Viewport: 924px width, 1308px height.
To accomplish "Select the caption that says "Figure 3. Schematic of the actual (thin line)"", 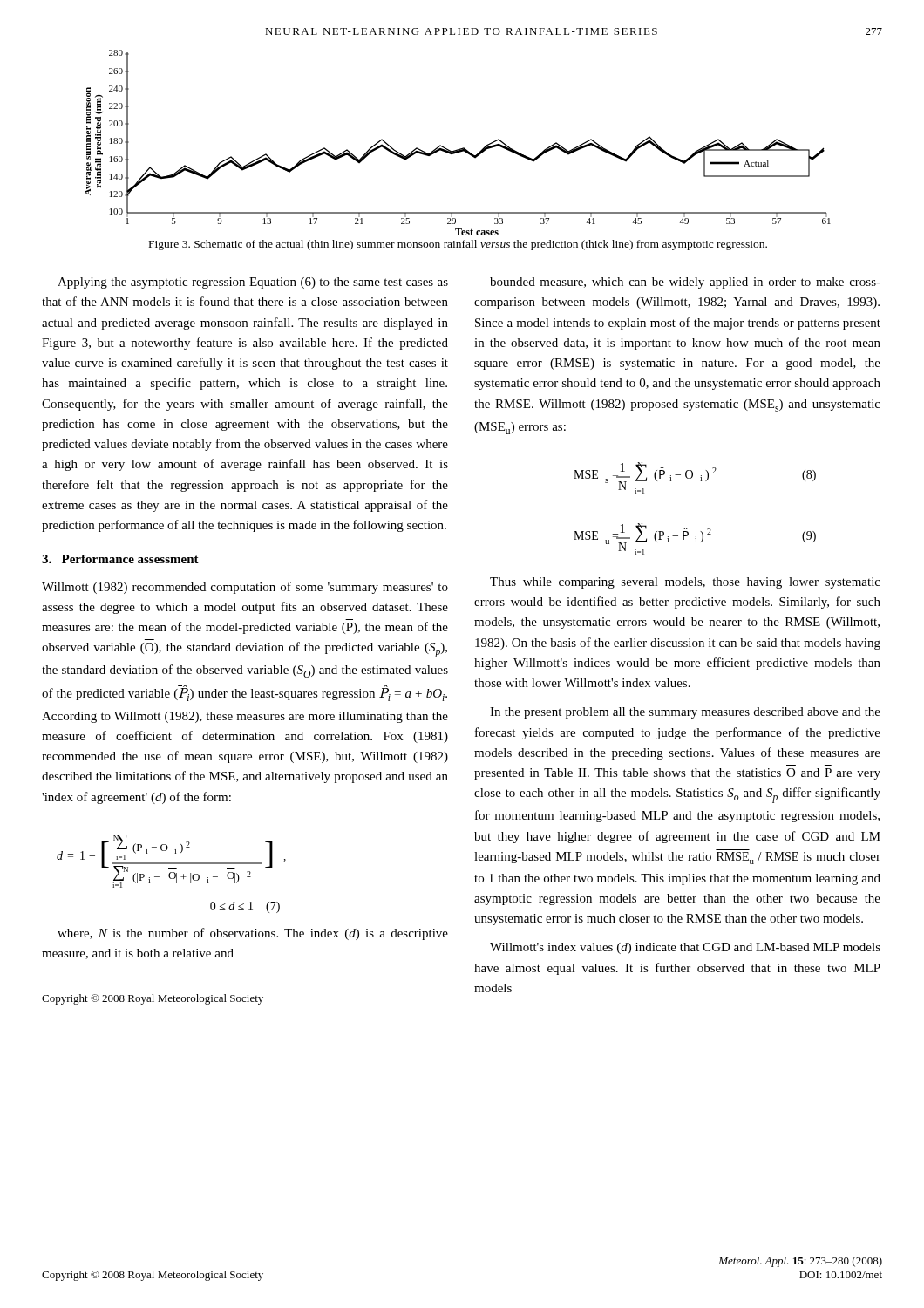I will click(x=458, y=244).
